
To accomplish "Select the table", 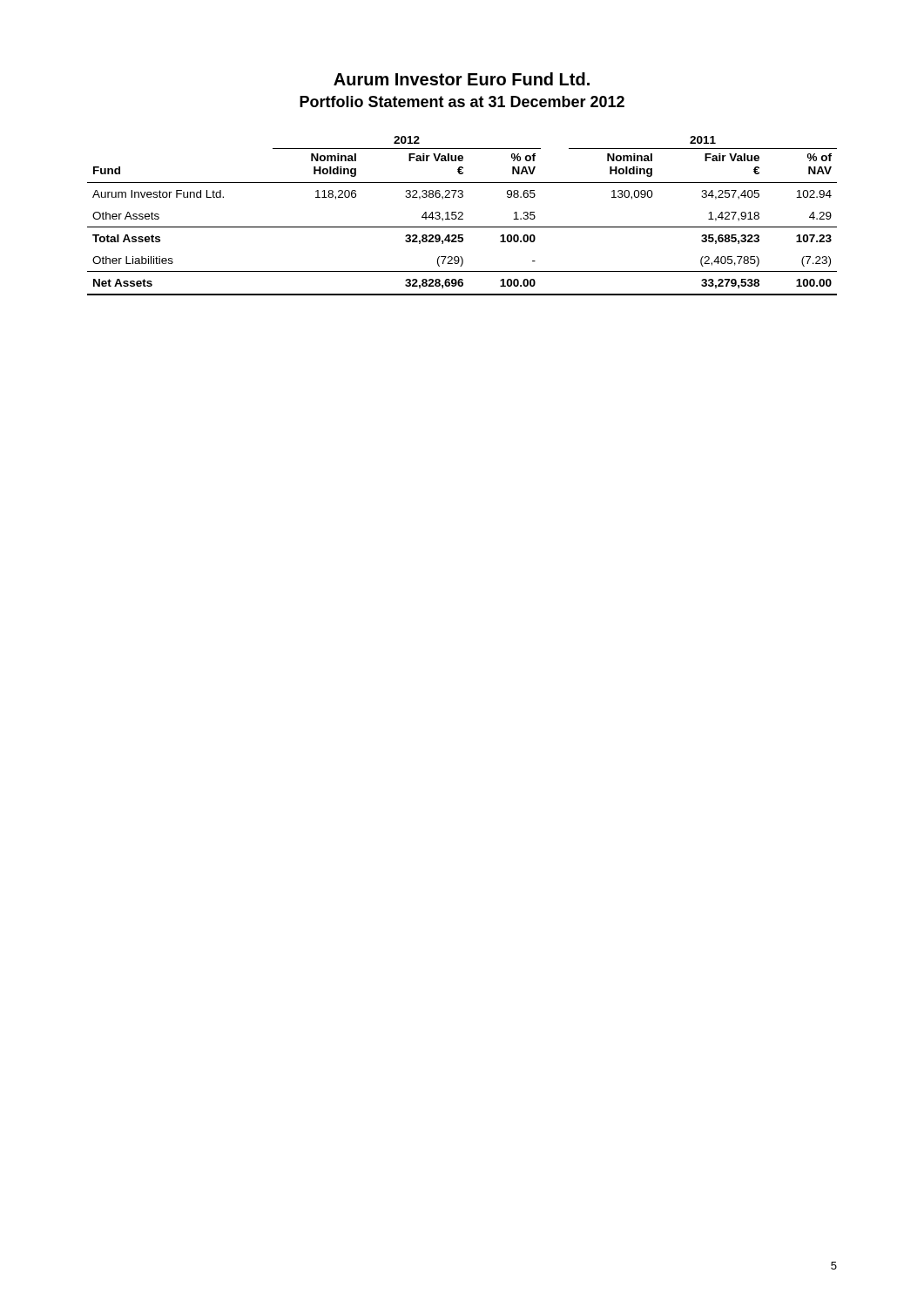I will click(x=462, y=214).
